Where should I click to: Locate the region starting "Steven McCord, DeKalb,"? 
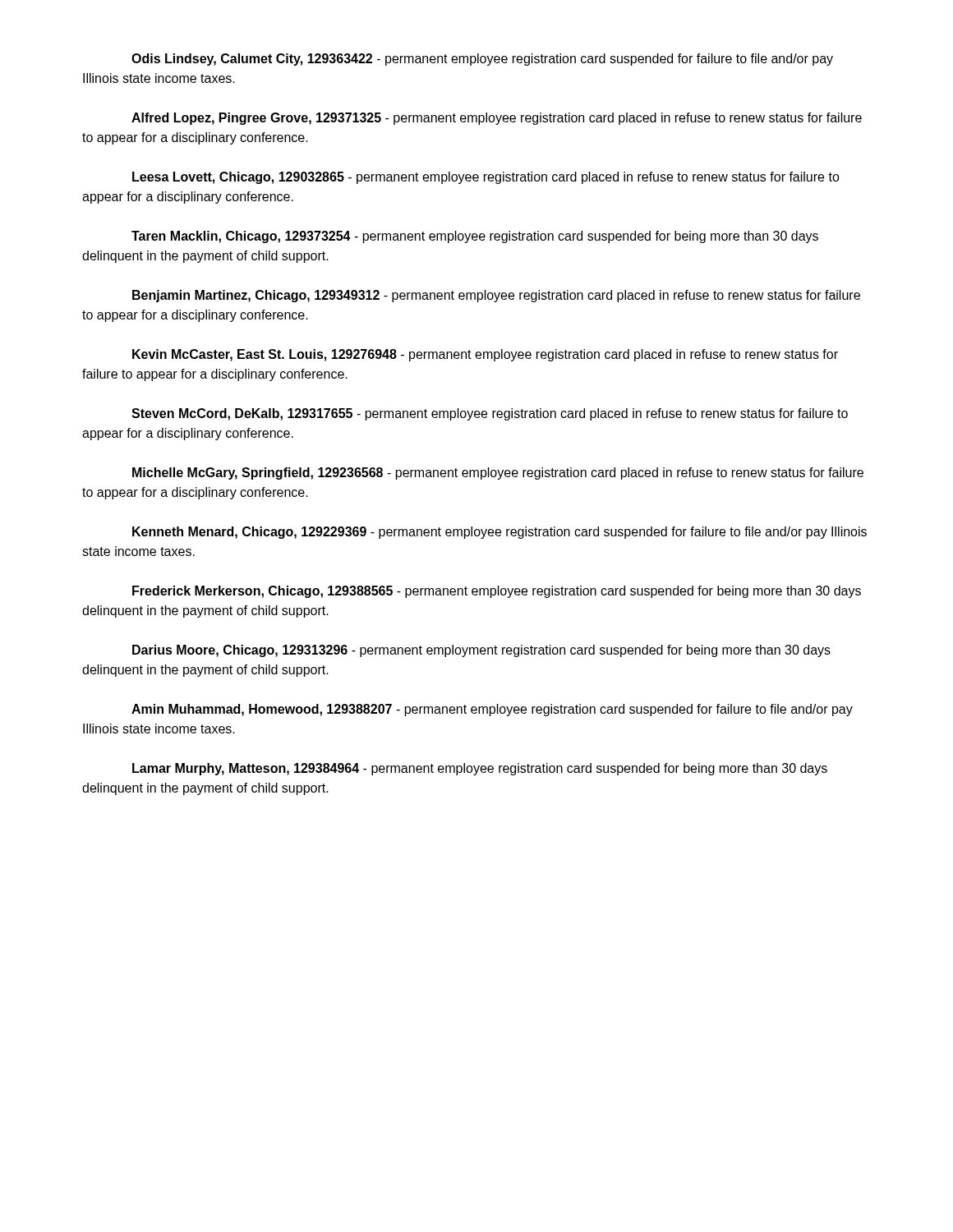pyautogui.click(x=465, y=423)
